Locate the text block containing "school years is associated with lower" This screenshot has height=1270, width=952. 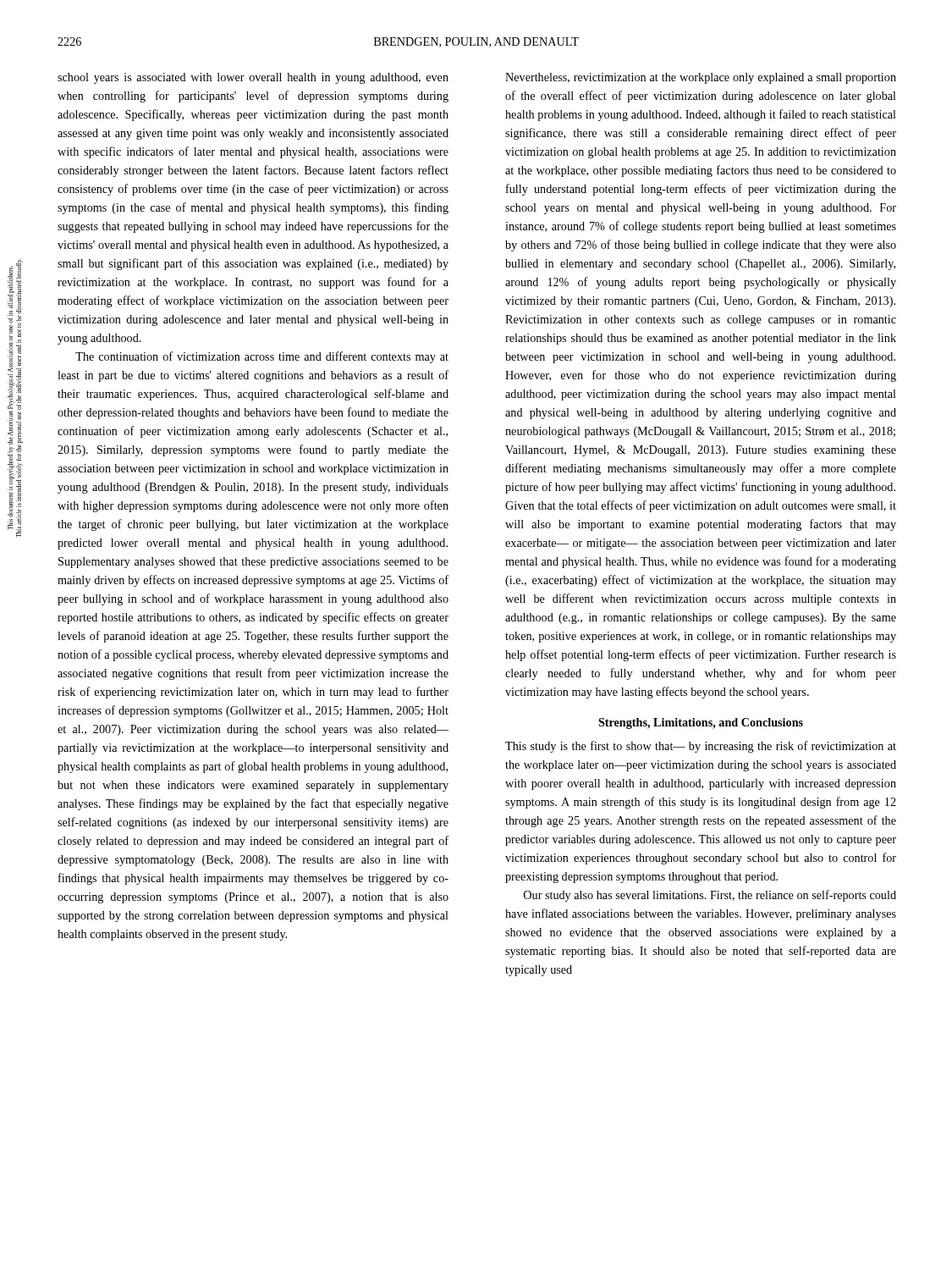pos(253,505)
